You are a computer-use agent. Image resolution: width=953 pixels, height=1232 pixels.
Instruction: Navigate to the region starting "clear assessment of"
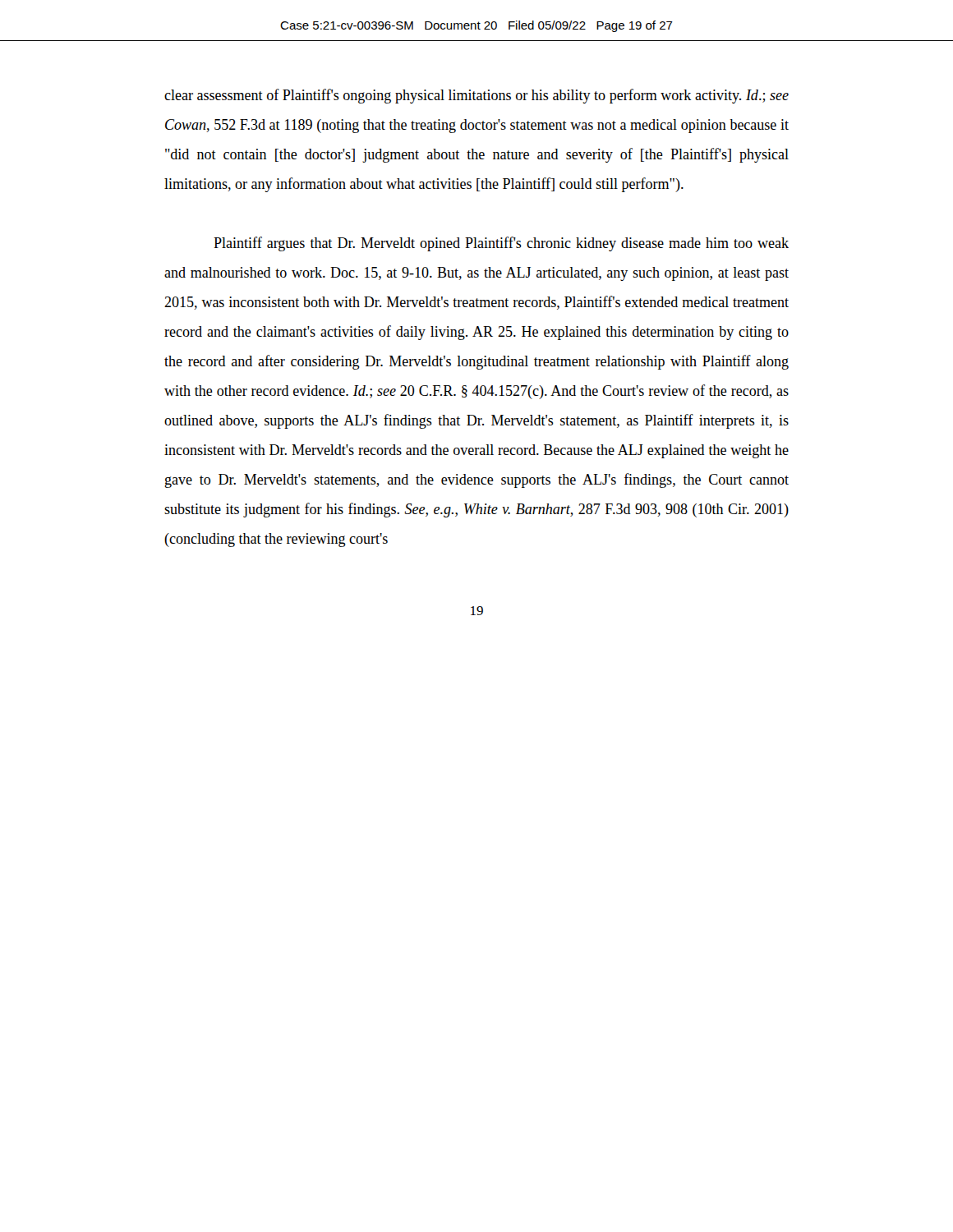[x=476, y=140]
